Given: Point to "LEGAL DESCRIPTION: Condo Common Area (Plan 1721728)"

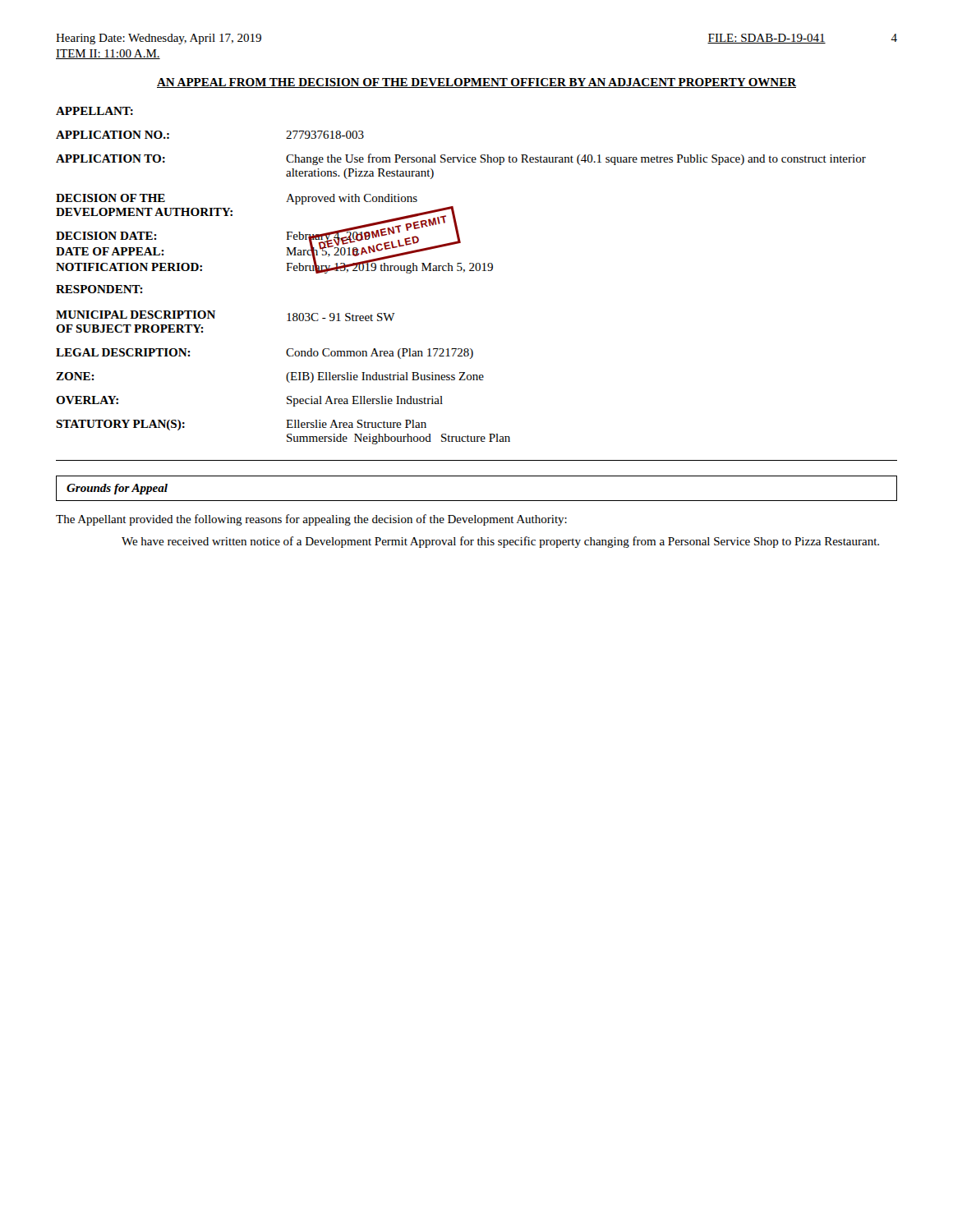Looking at the screenshot, I should coord(476,353).
